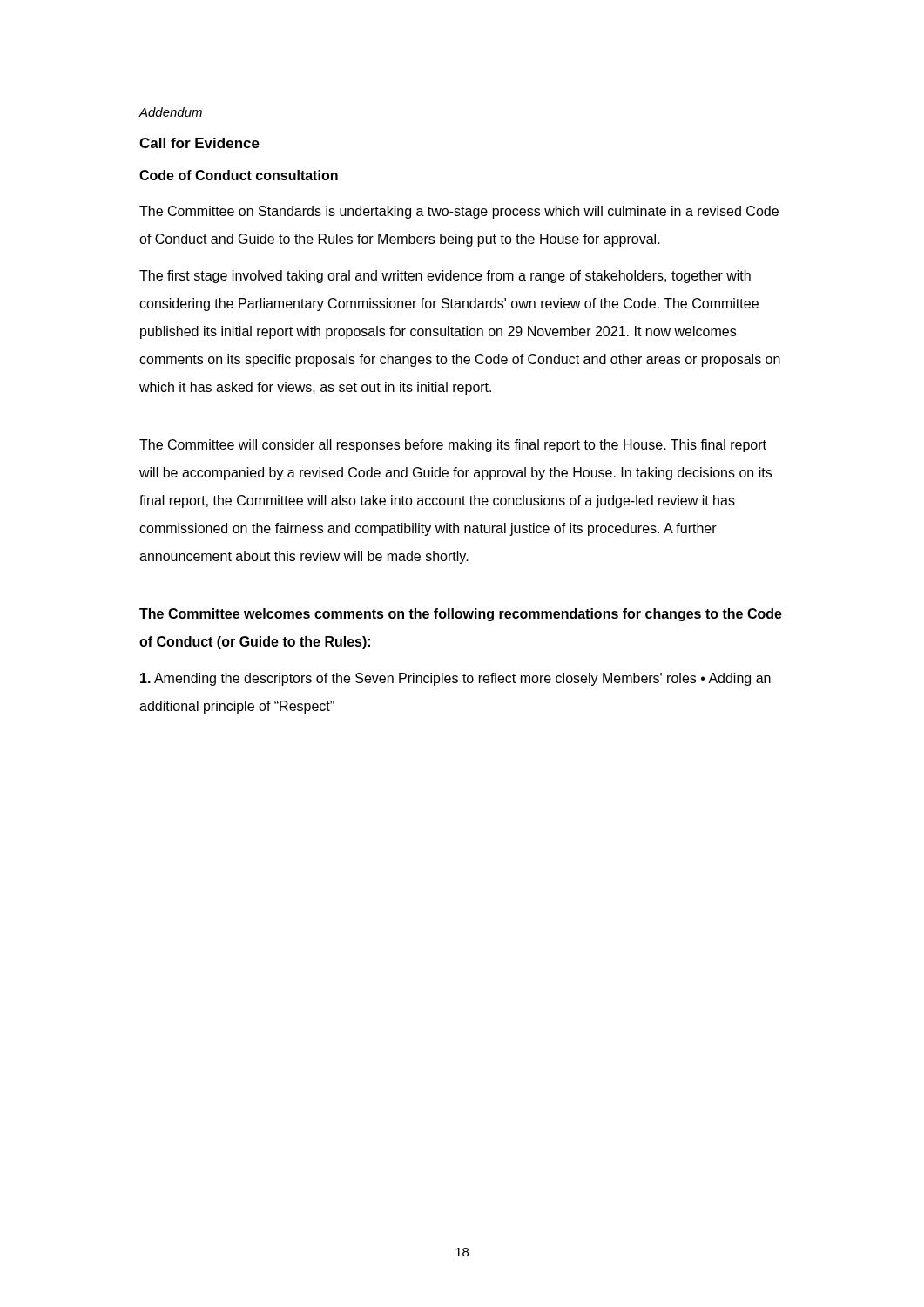Find the text block with the text "The Committee will consider all responses before making"
The image size is (924, 1307).
pos(456,501)
